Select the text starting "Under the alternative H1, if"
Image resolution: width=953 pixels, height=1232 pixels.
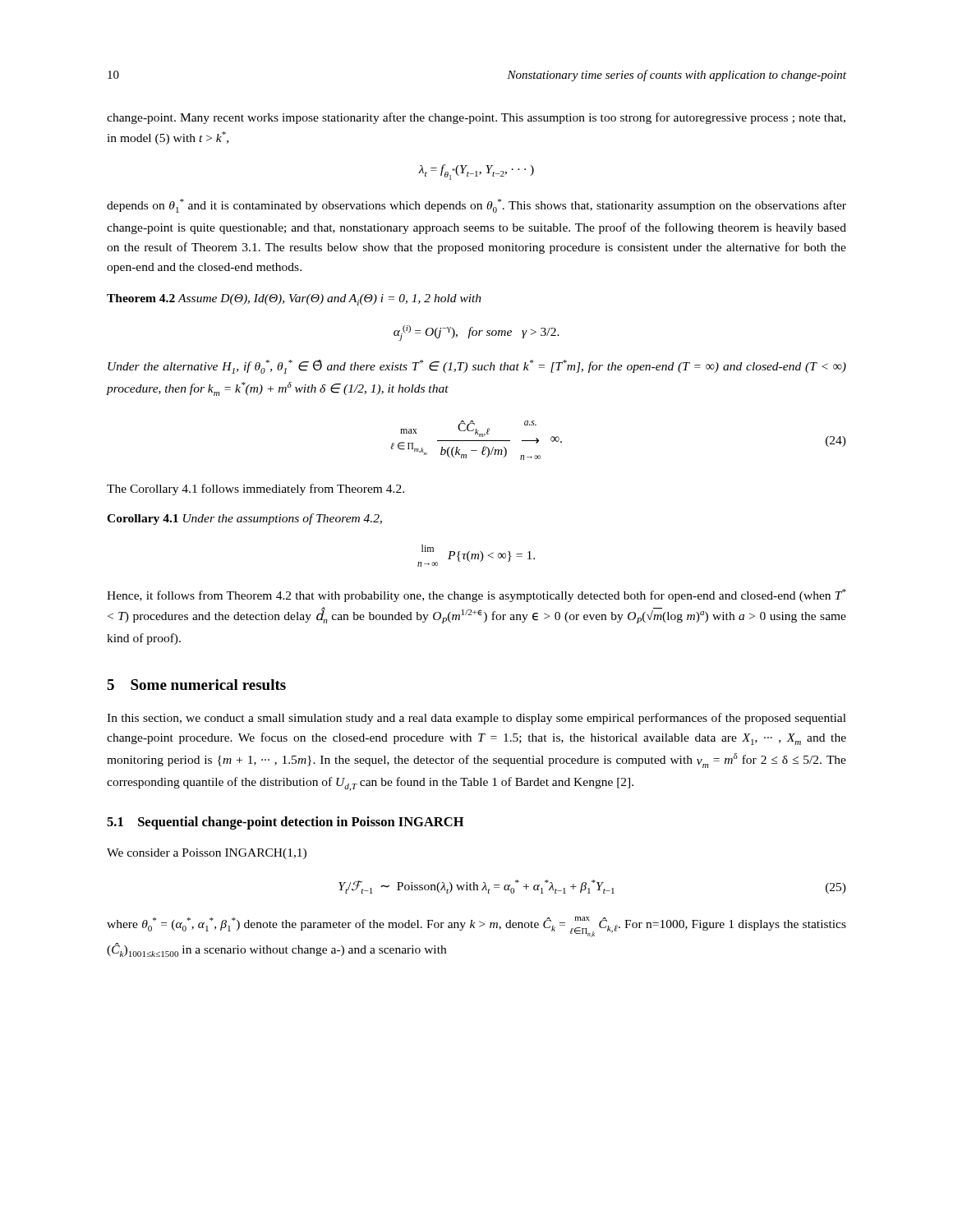point(476,377)
